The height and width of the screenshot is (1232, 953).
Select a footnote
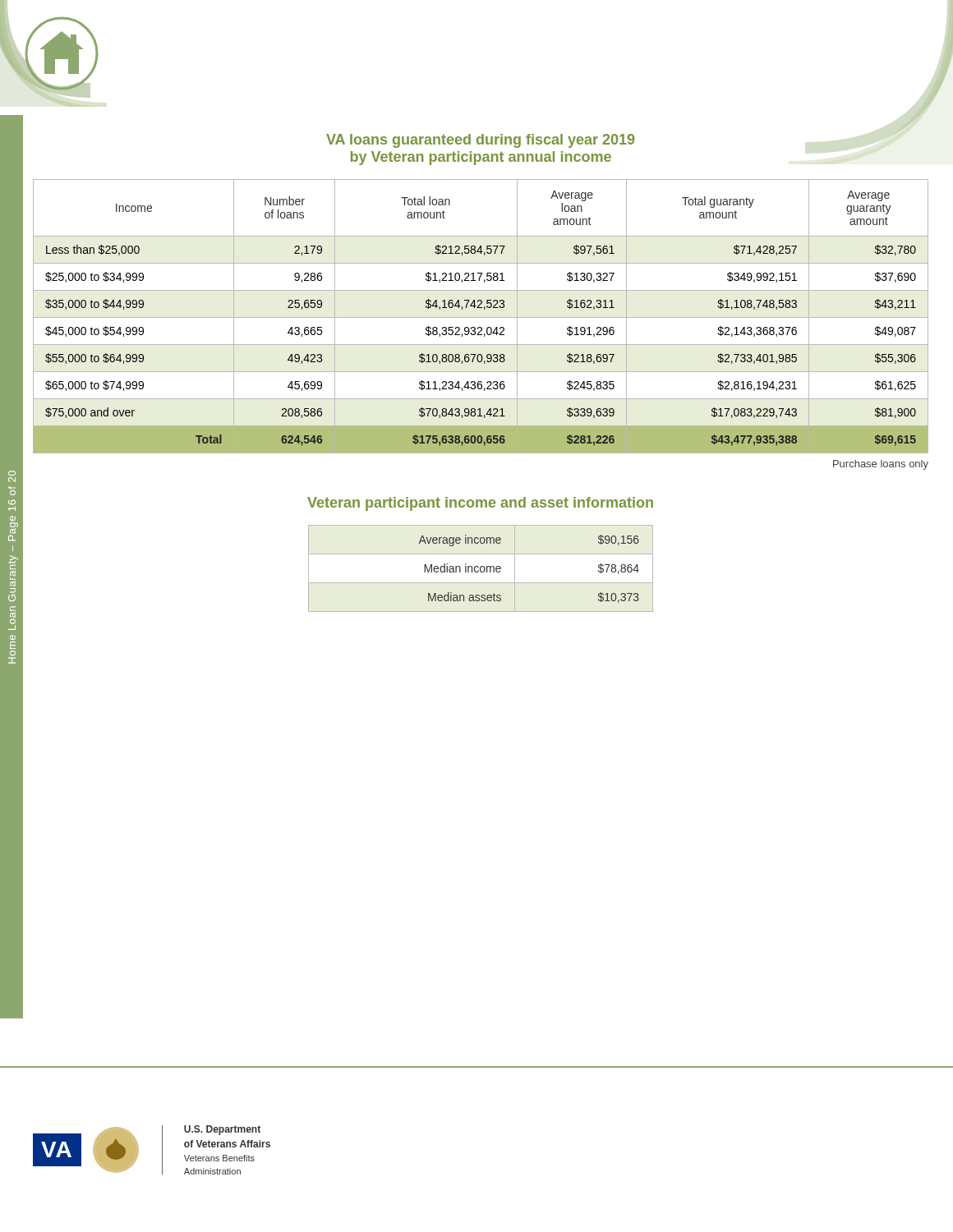pos(880,464)
